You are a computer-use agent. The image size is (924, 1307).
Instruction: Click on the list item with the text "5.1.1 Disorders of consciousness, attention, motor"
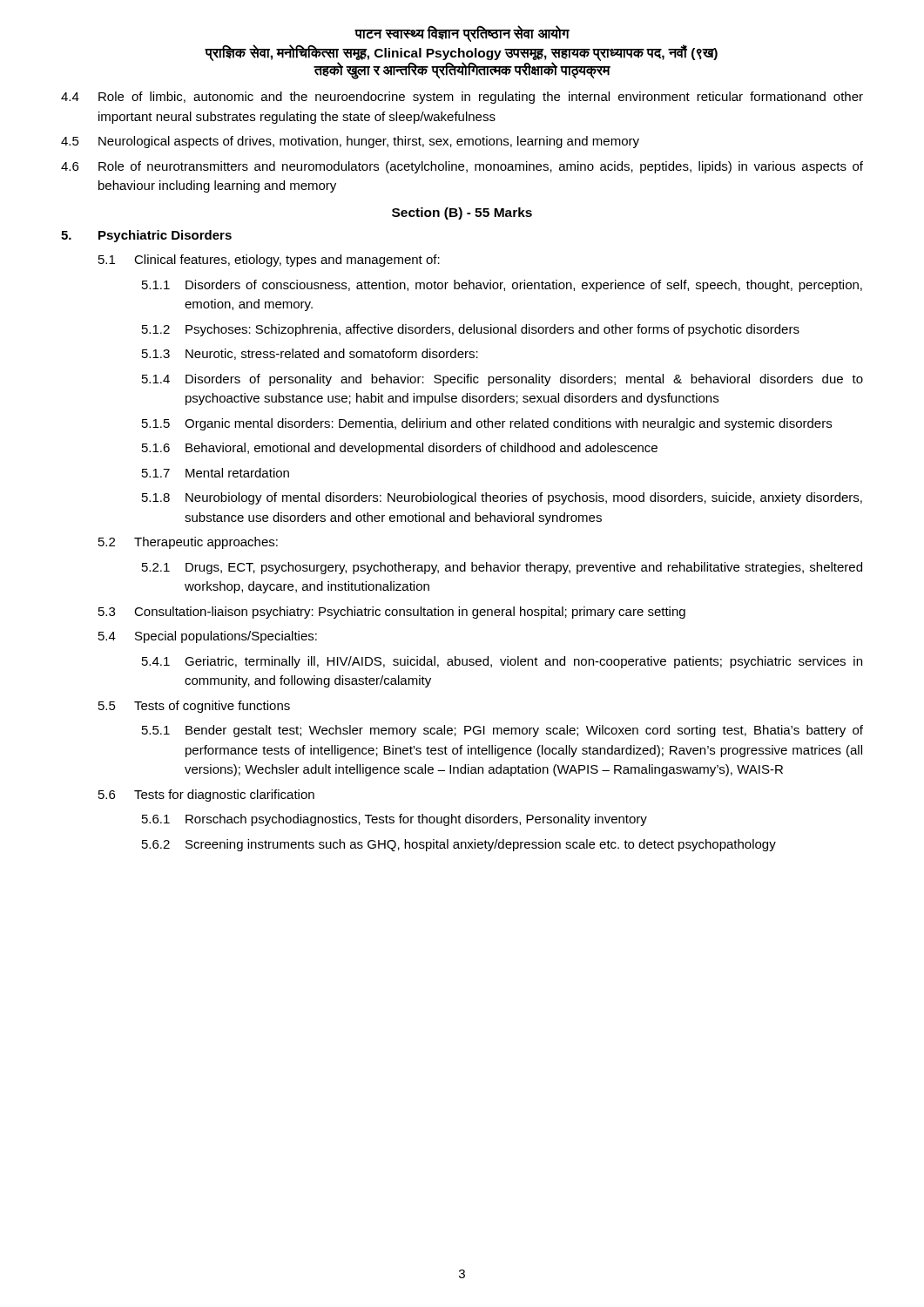tap(502, 294)
